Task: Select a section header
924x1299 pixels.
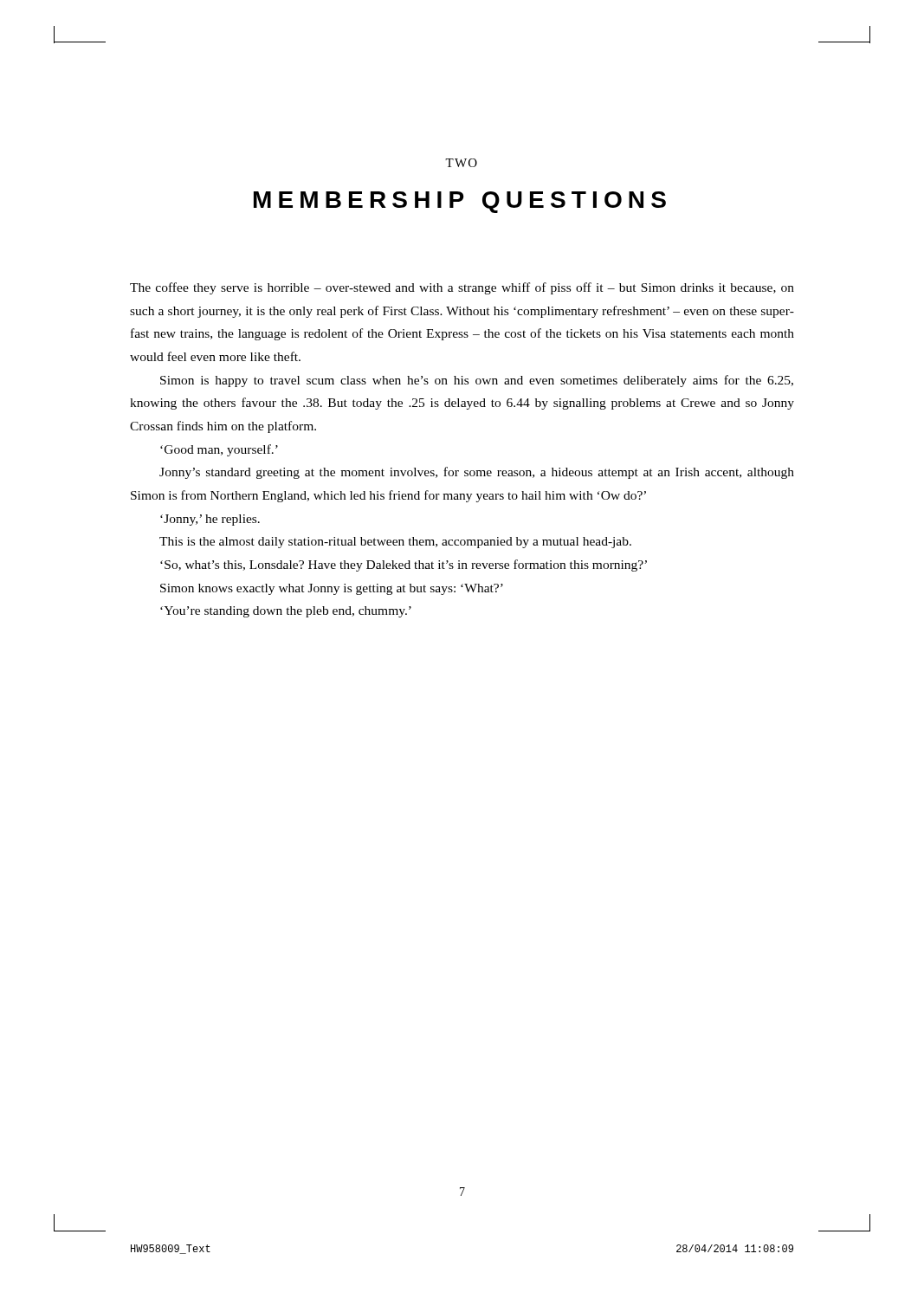Action: click(x=462, y=163)
